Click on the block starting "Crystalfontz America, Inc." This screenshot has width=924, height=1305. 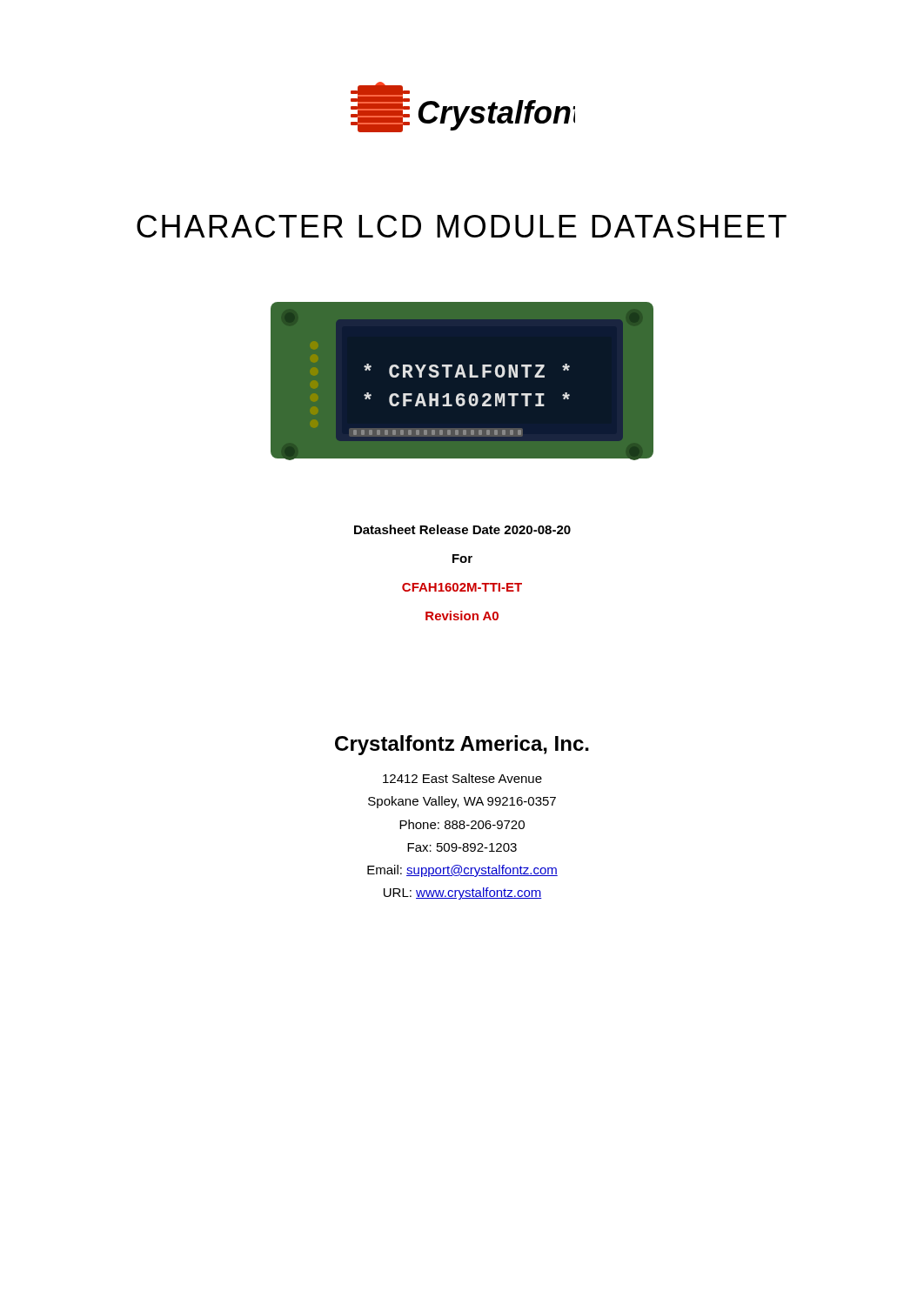tap(462, 815)
